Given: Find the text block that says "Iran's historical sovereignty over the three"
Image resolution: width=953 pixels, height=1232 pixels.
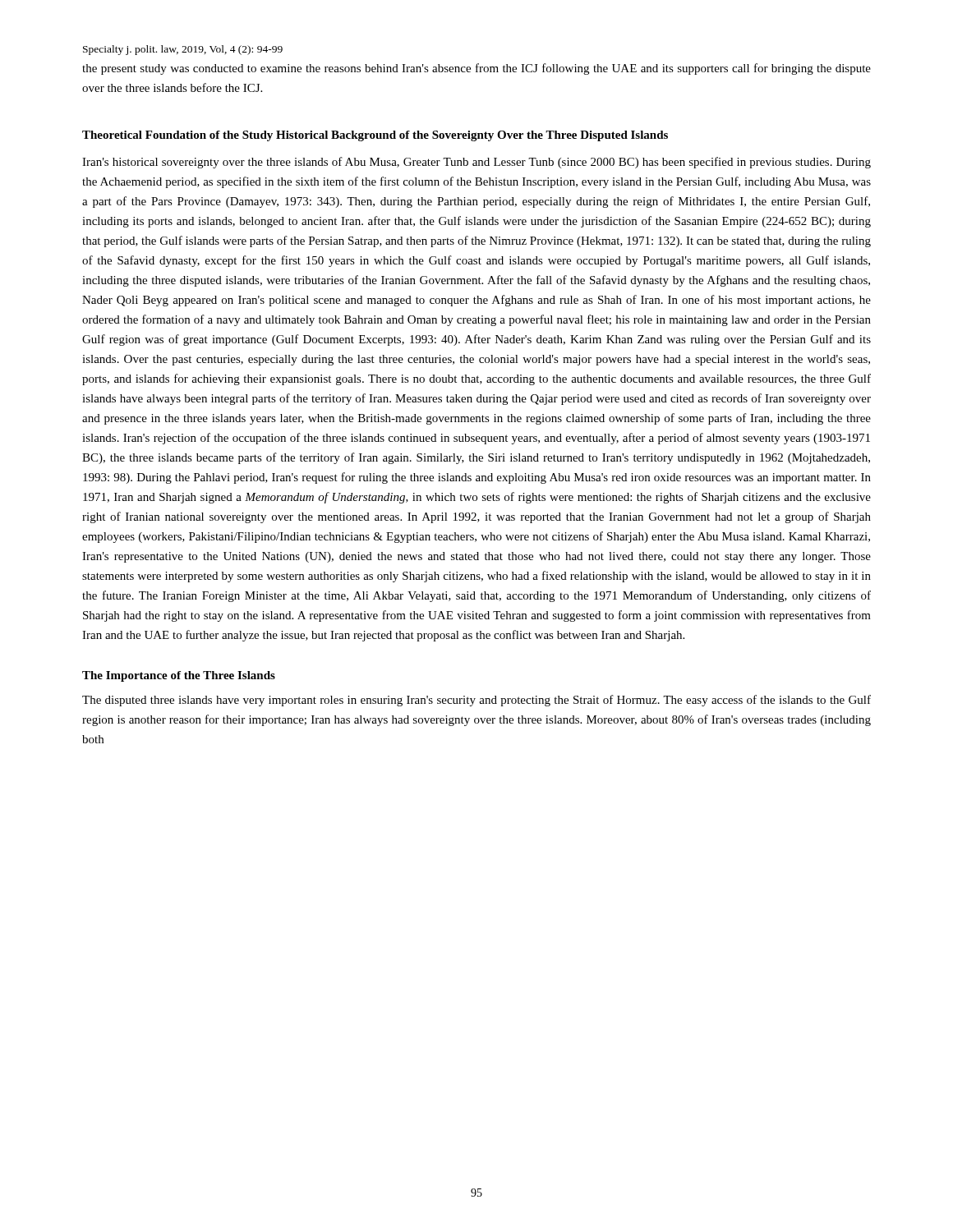Looking at the screenshot, I should tap(476, 398).
